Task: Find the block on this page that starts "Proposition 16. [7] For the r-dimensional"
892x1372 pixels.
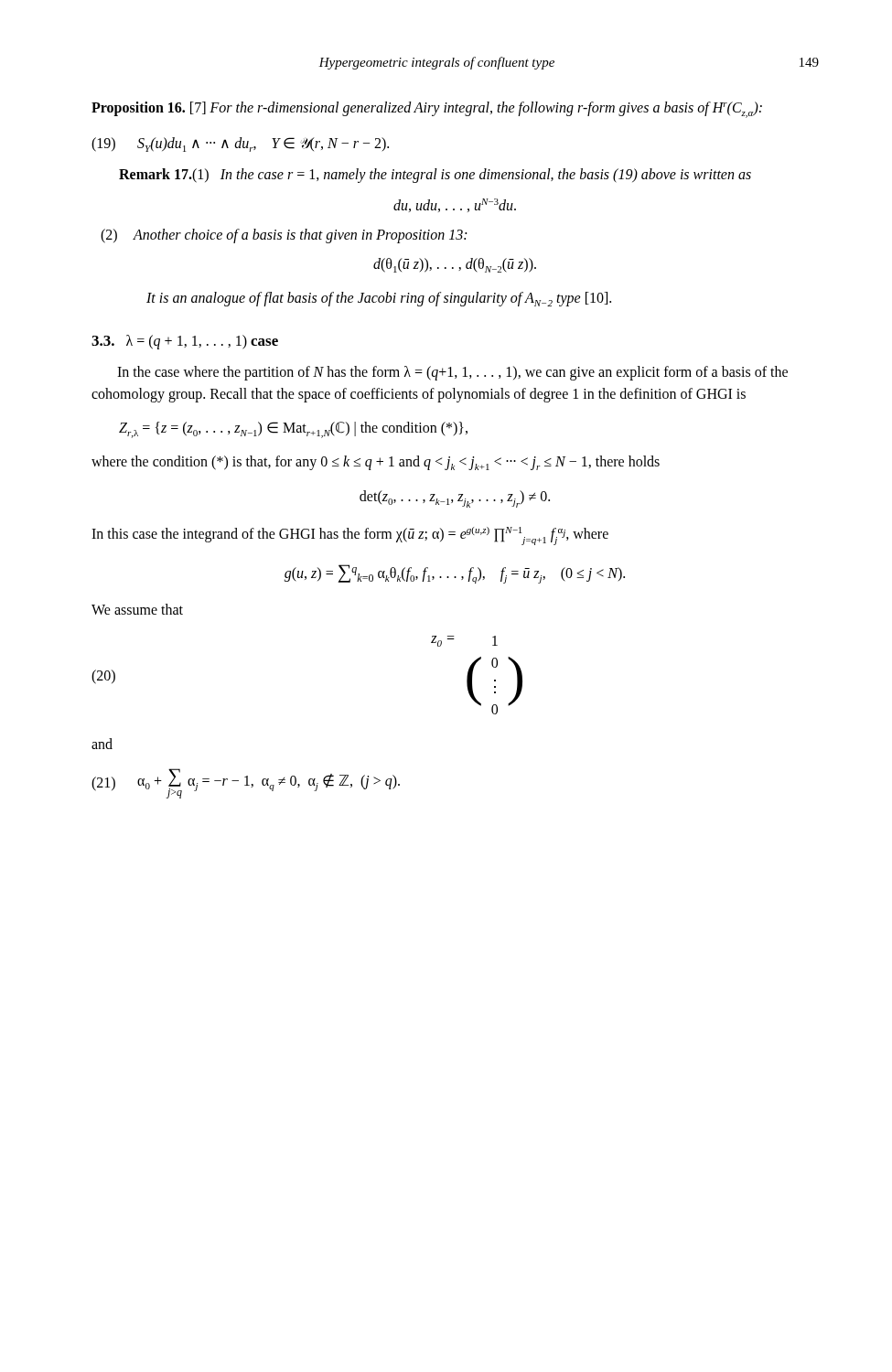Action: pos(455,109)
